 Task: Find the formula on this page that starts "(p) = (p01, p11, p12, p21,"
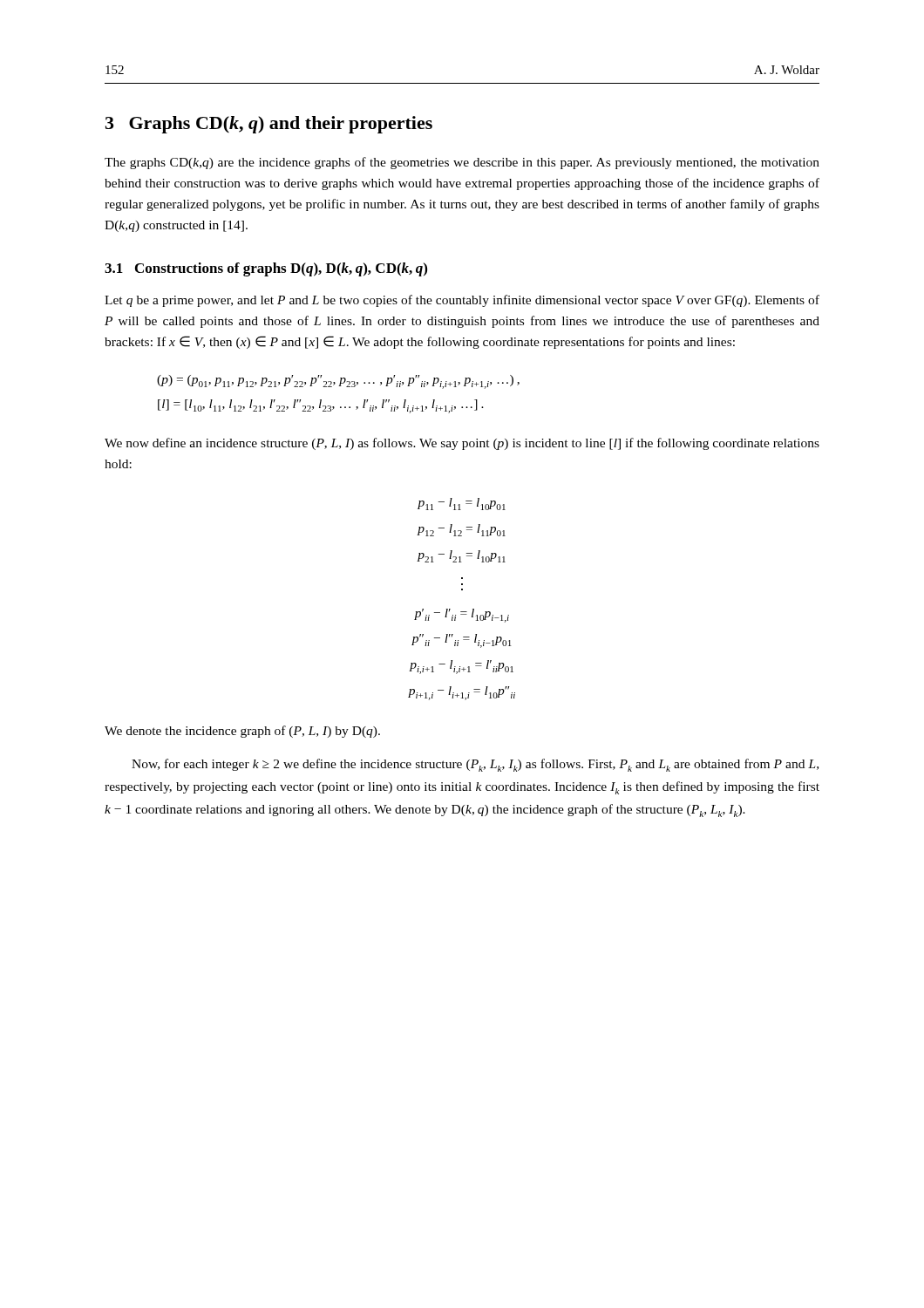[x=338, y=393]
